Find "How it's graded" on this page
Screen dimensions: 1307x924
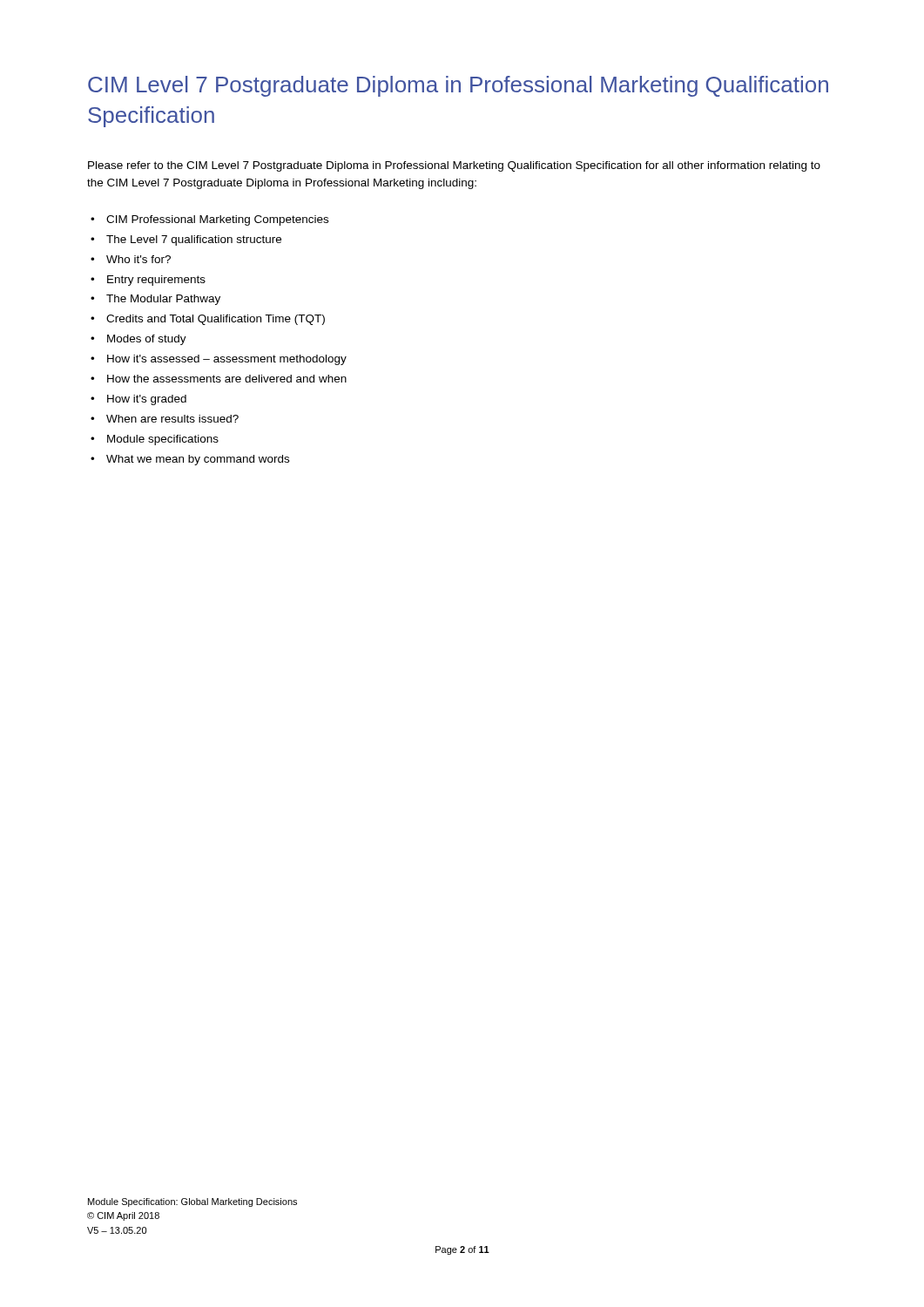tap(147, 399)
